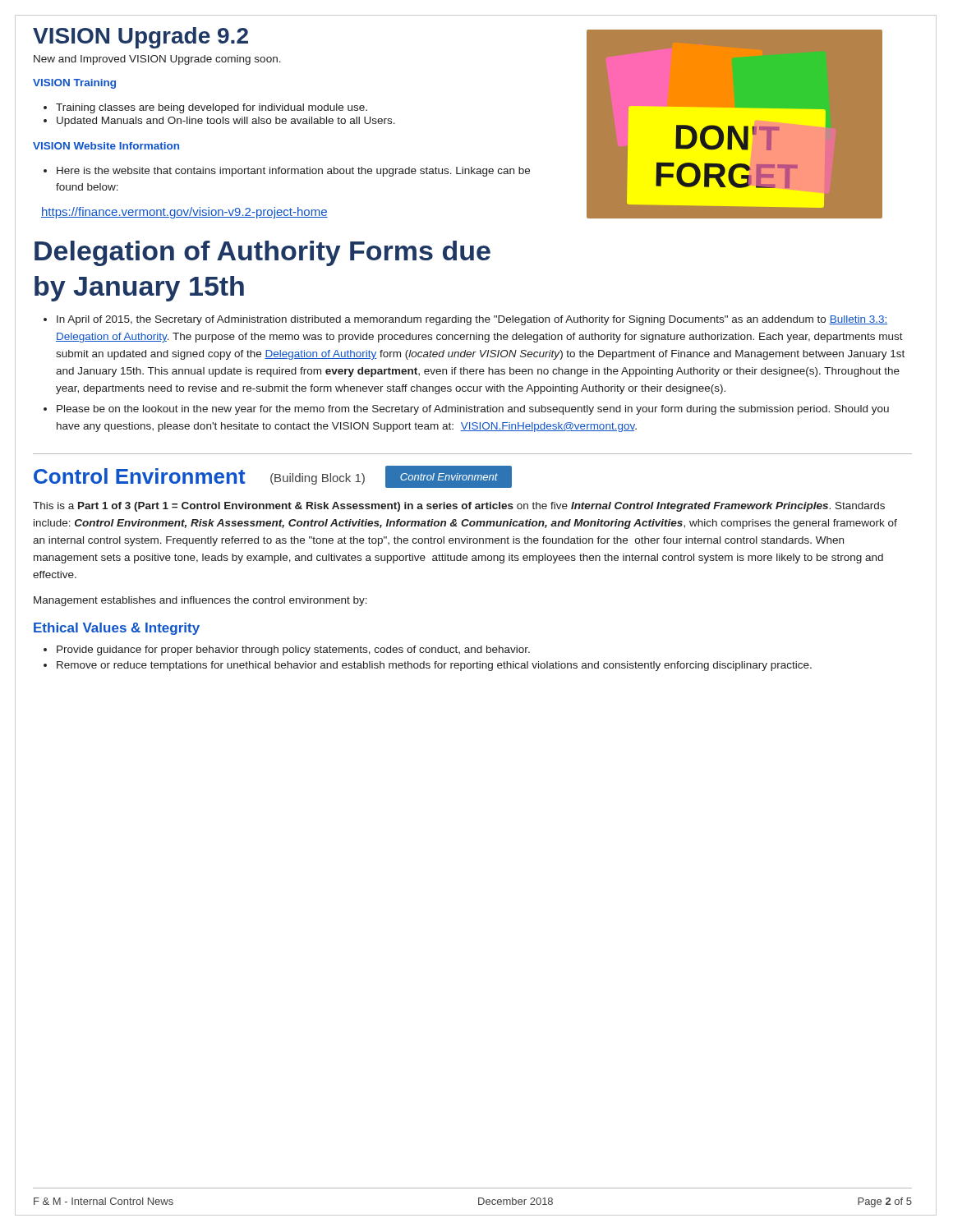The height and width of the screenshot is (1232, 953).
Task: Where is the passage that starts "Updated Manuals and On-line tools will also be"?
Action: point(283,120)
